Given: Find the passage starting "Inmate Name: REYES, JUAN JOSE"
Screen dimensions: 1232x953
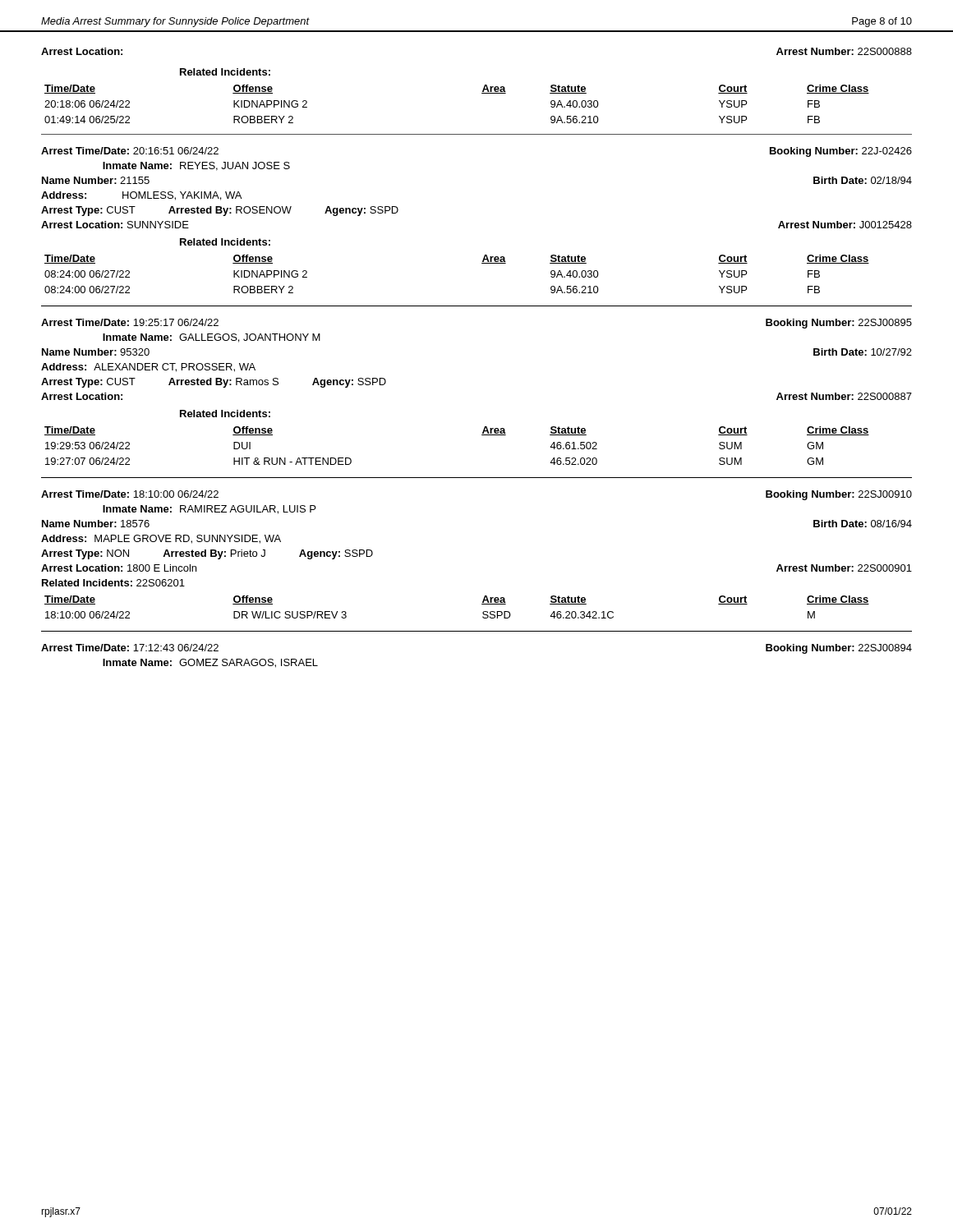Looking at the screenshot, I should (196, 166).
